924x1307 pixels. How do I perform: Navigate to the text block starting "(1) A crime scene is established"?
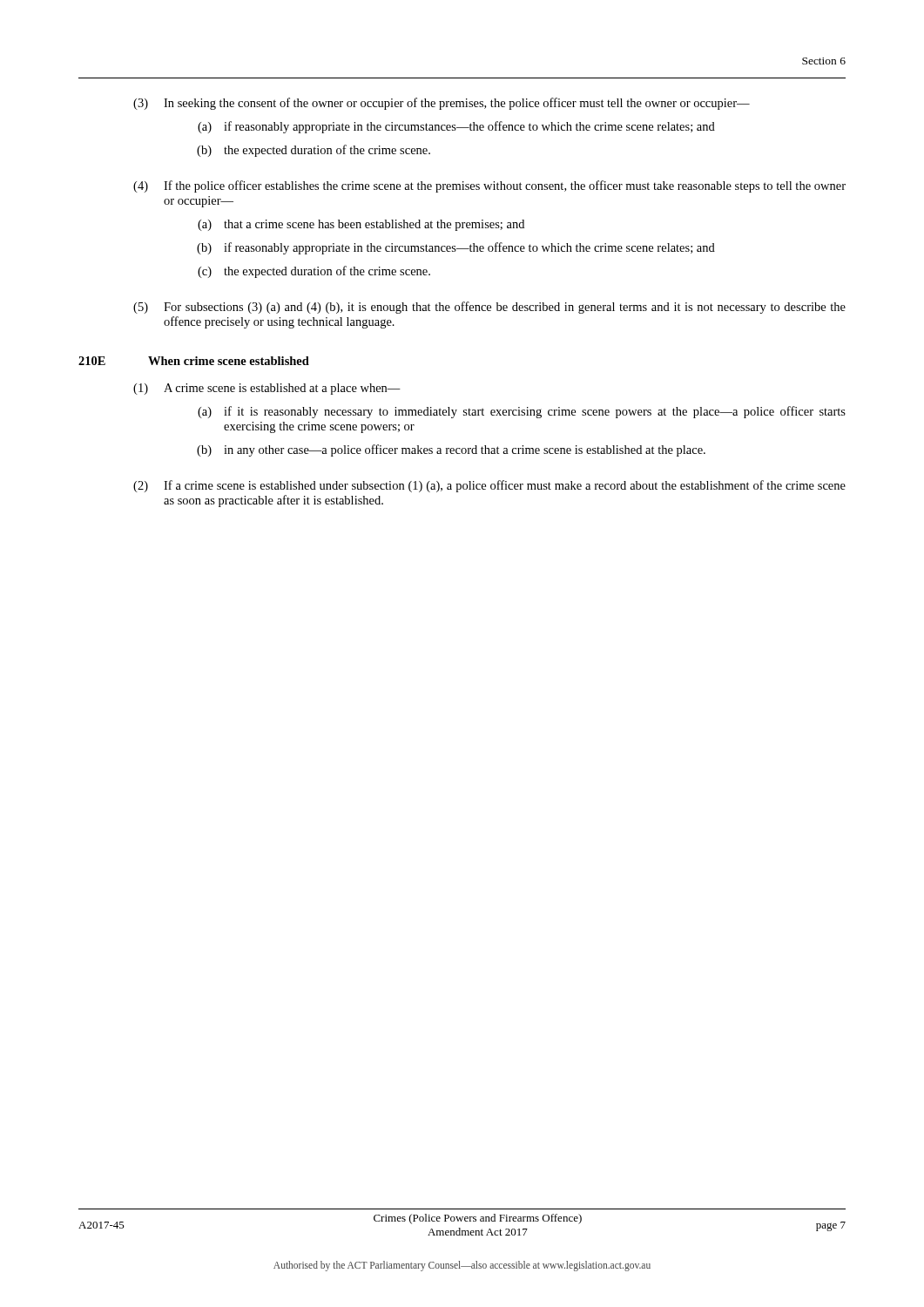click(x=462, y=423)
